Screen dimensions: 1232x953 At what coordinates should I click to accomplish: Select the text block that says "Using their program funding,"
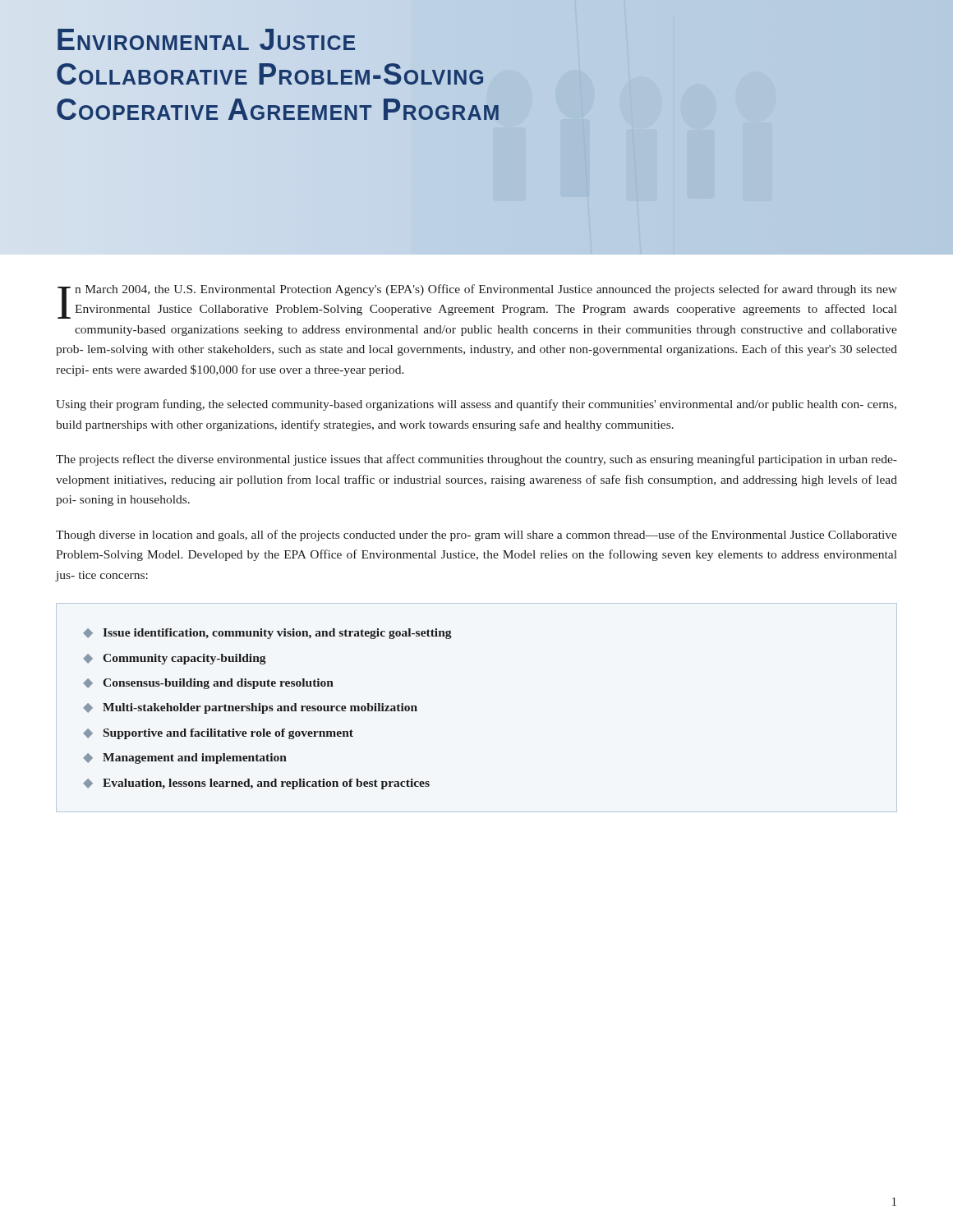(x=476, y=414)
